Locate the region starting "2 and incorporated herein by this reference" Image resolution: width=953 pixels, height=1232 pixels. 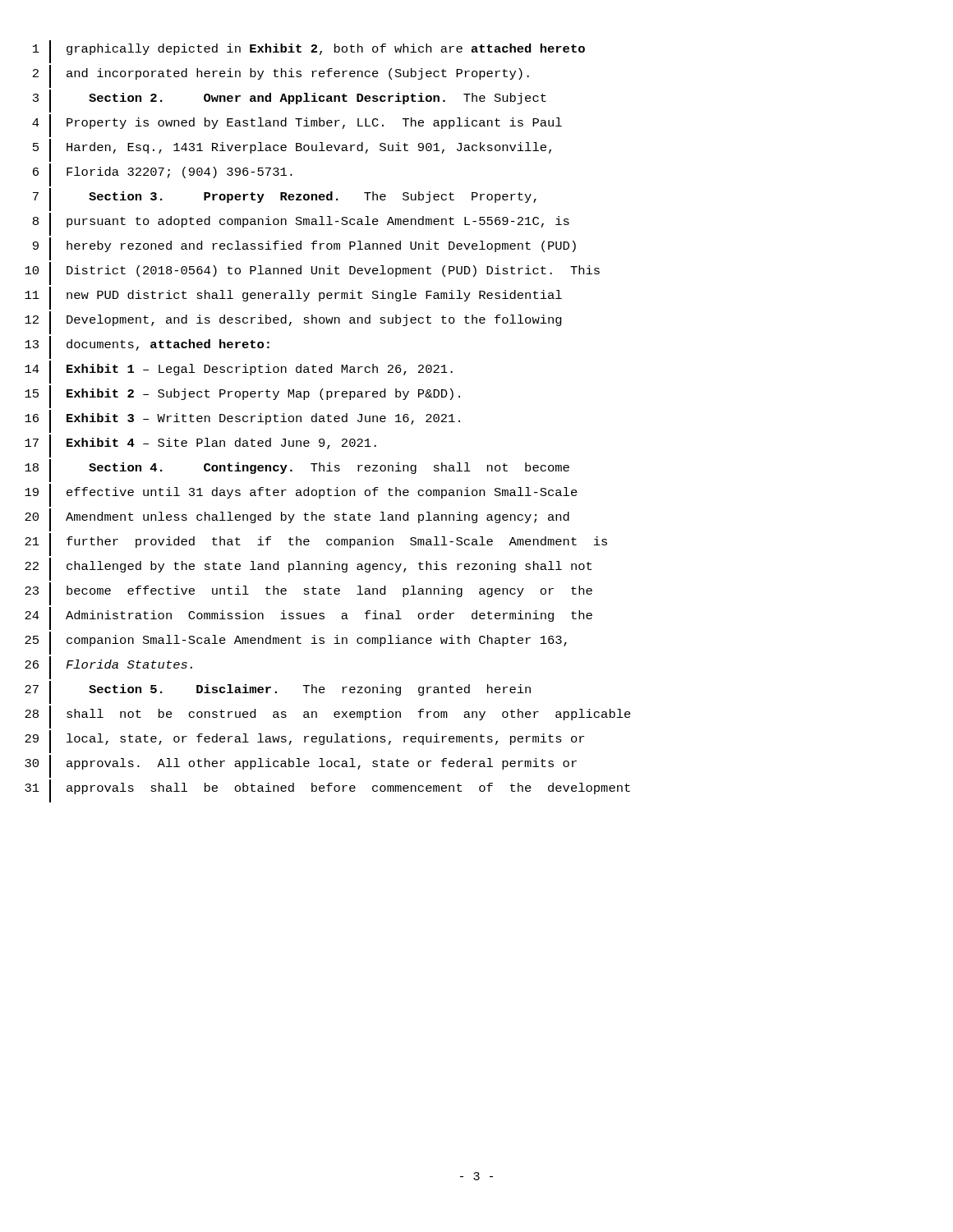point(476,76)
